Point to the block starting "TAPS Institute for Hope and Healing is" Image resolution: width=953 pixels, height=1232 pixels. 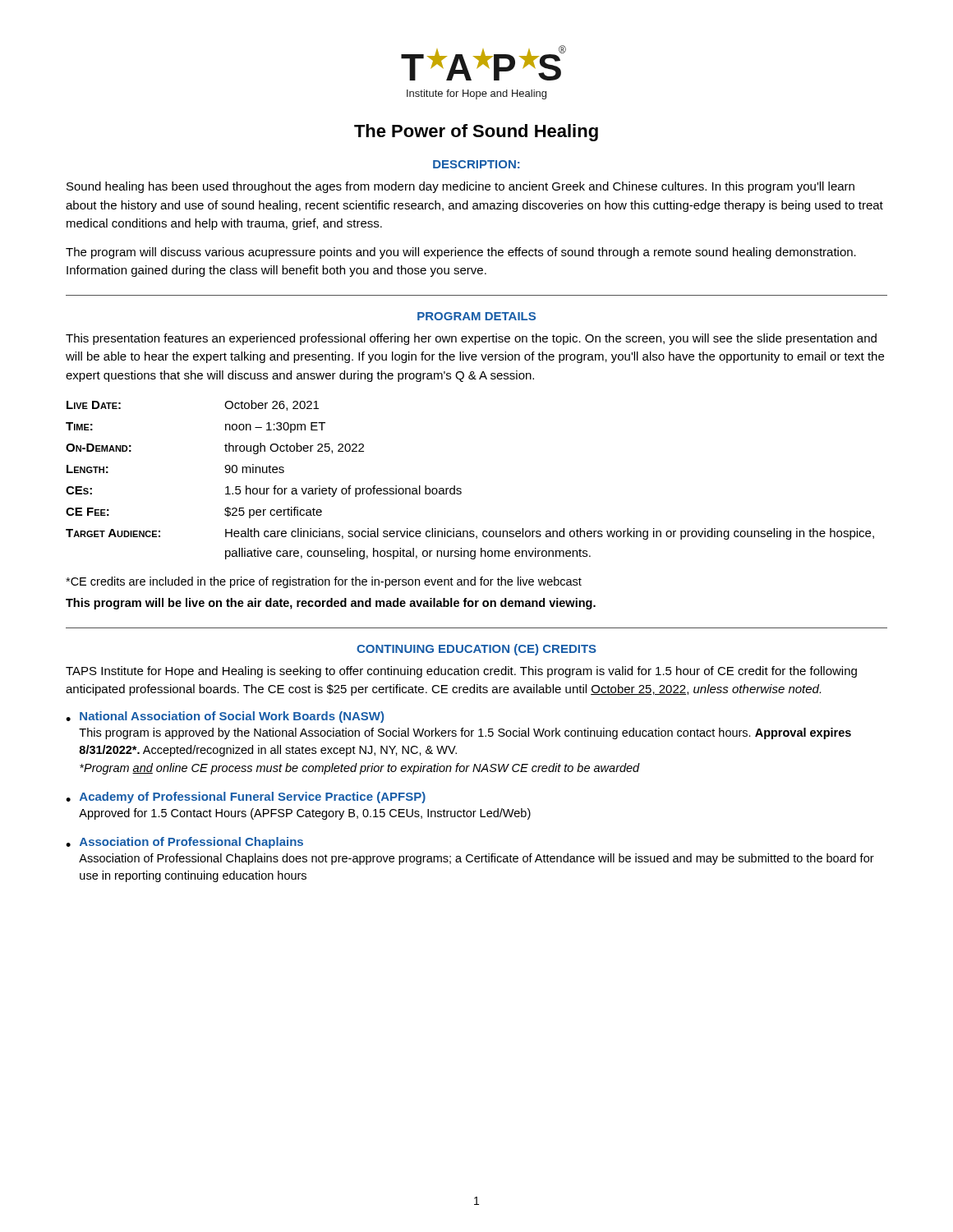[x=462, y=679]
